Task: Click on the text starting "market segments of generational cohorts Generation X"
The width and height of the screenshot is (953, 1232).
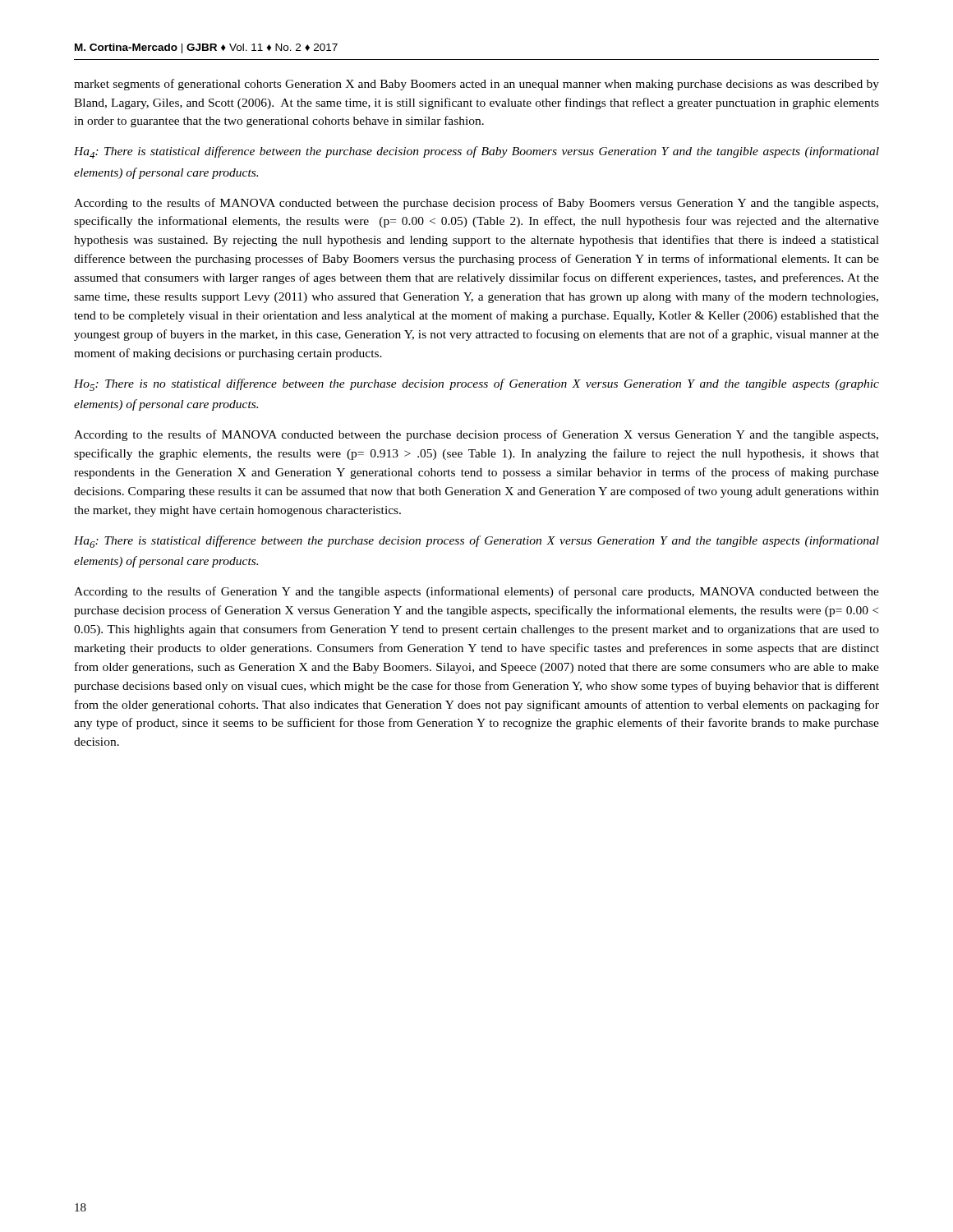Action: [476, 102]
